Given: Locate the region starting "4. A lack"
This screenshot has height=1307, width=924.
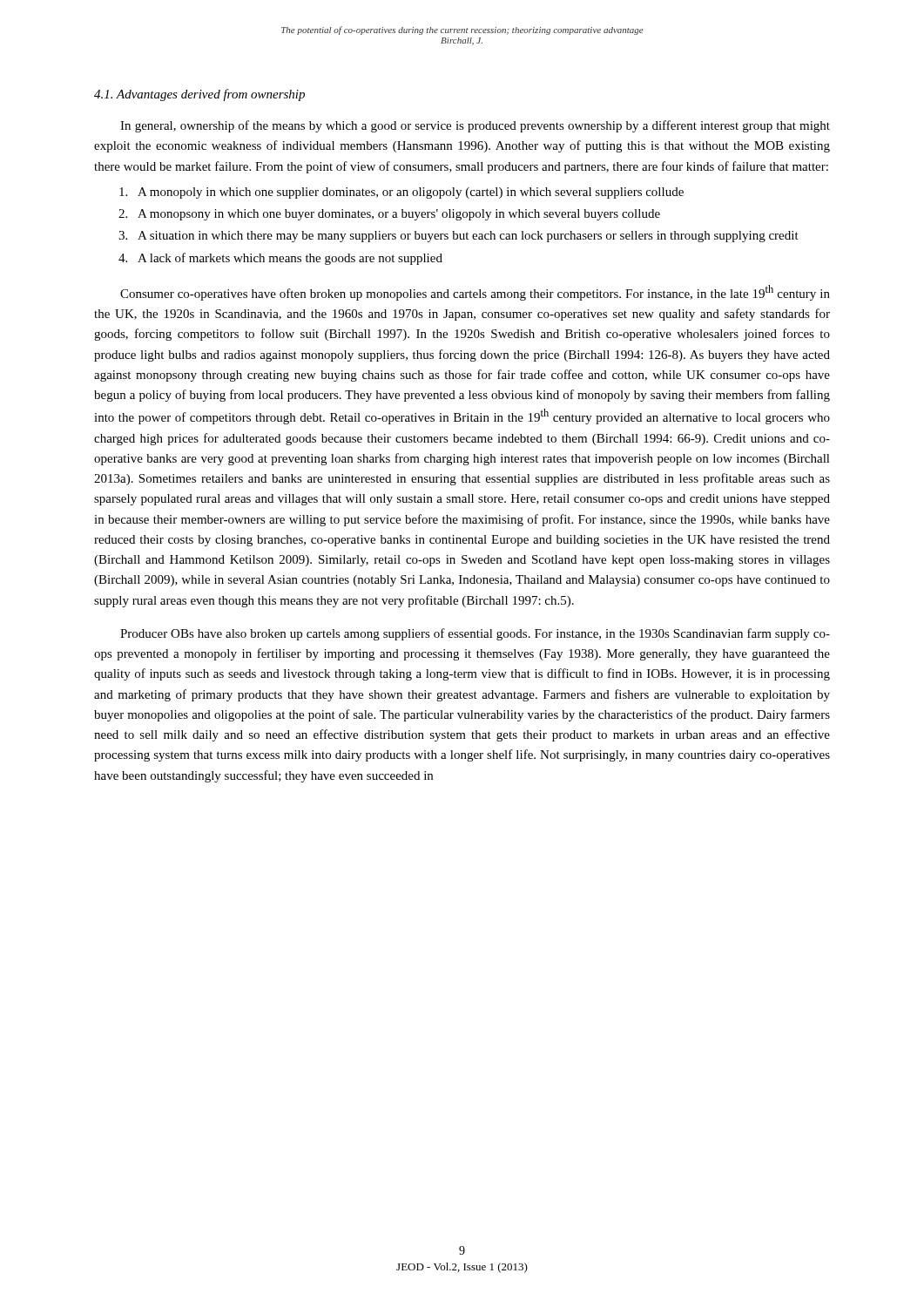Looking at the screenshot, I should [x=280, y=259].
